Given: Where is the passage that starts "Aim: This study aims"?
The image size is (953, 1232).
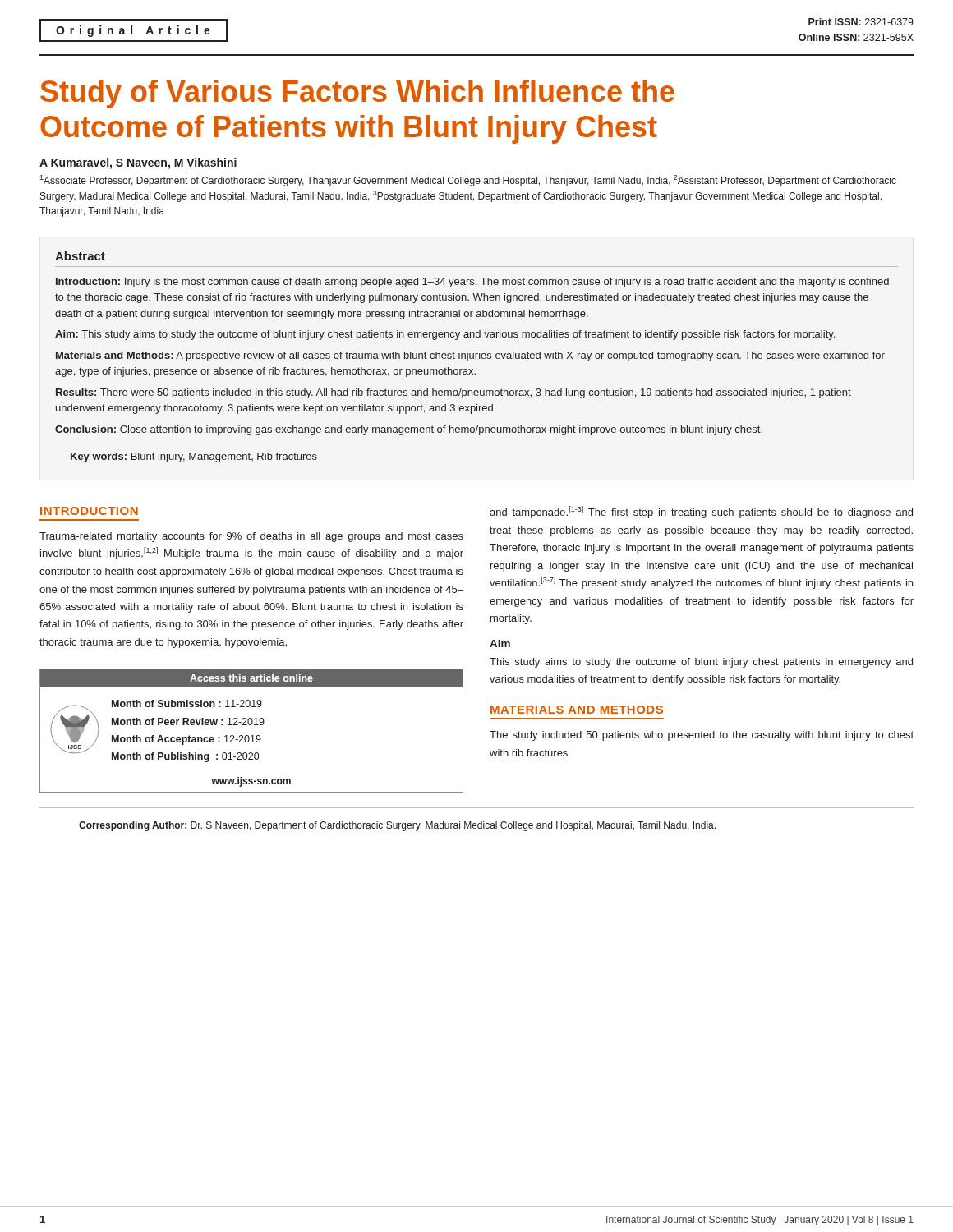Looking at the screenshot, I should pos(476,334).
